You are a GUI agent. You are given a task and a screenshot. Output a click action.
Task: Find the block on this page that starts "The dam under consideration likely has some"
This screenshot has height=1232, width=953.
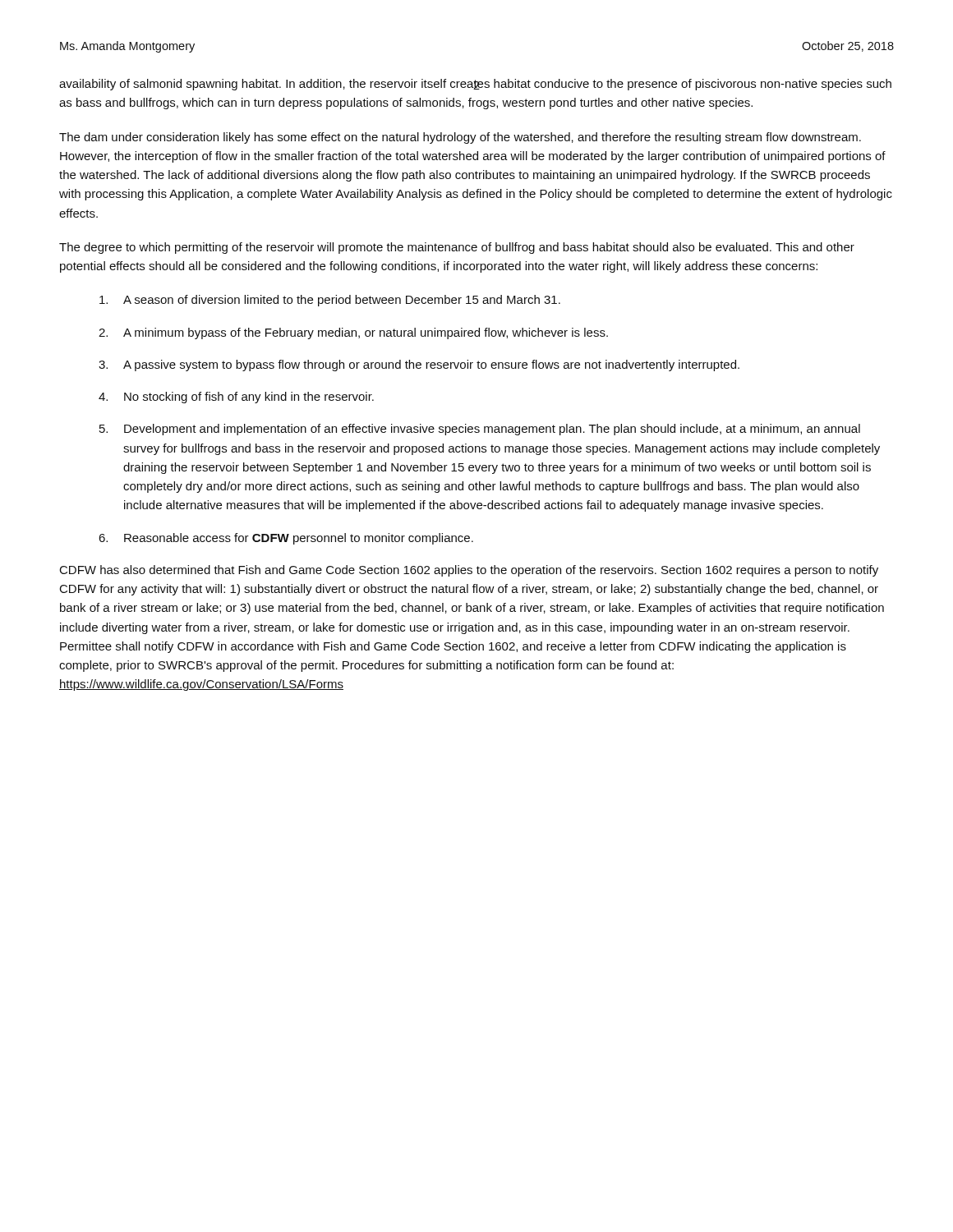coord(476,175)
